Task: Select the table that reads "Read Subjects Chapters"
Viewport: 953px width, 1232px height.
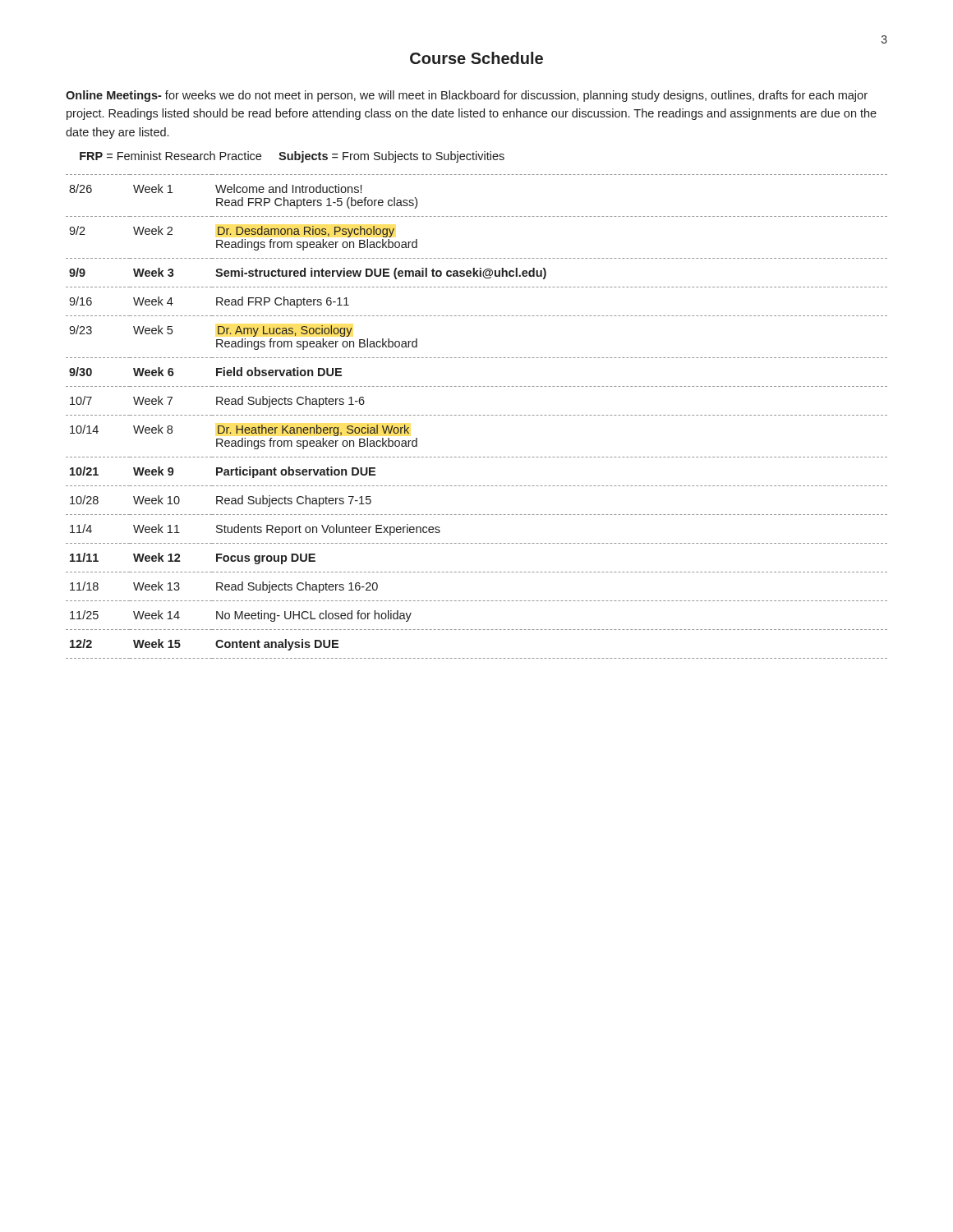Action: (x=476, y=417)
